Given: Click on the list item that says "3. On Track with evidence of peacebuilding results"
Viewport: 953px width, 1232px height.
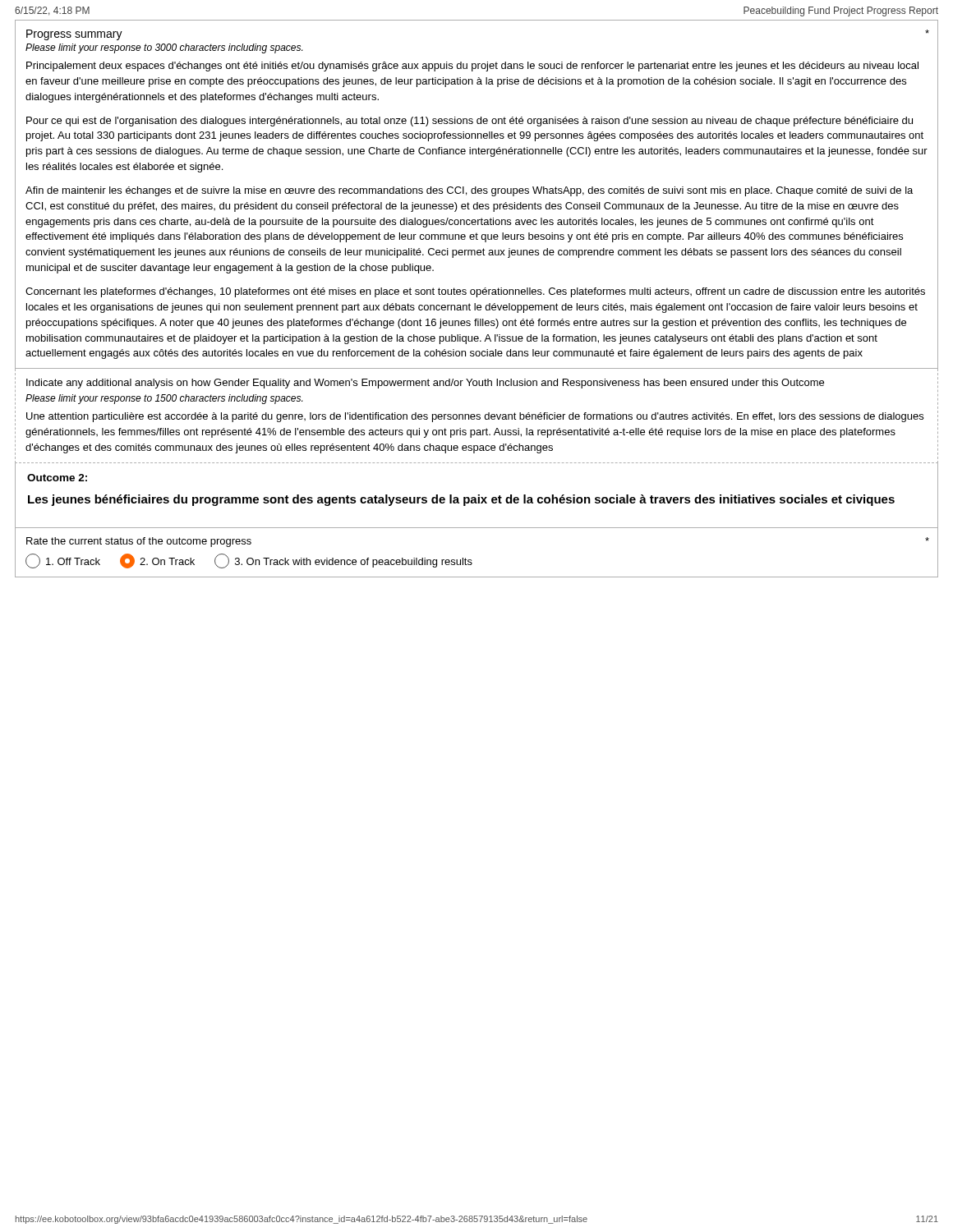Looking at the screenshot, I should click(x=343, y=561).
